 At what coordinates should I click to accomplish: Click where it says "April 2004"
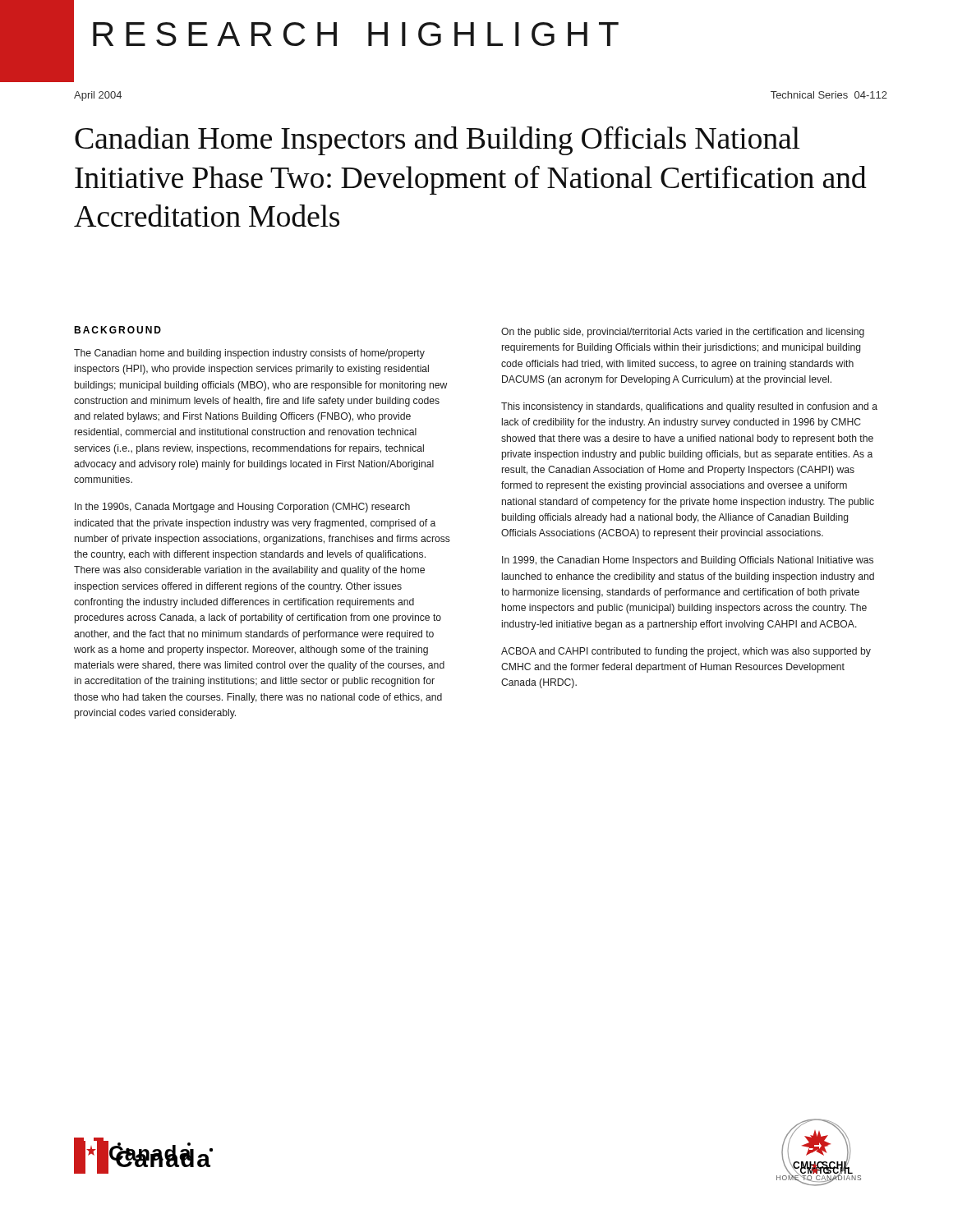(98, 95)
